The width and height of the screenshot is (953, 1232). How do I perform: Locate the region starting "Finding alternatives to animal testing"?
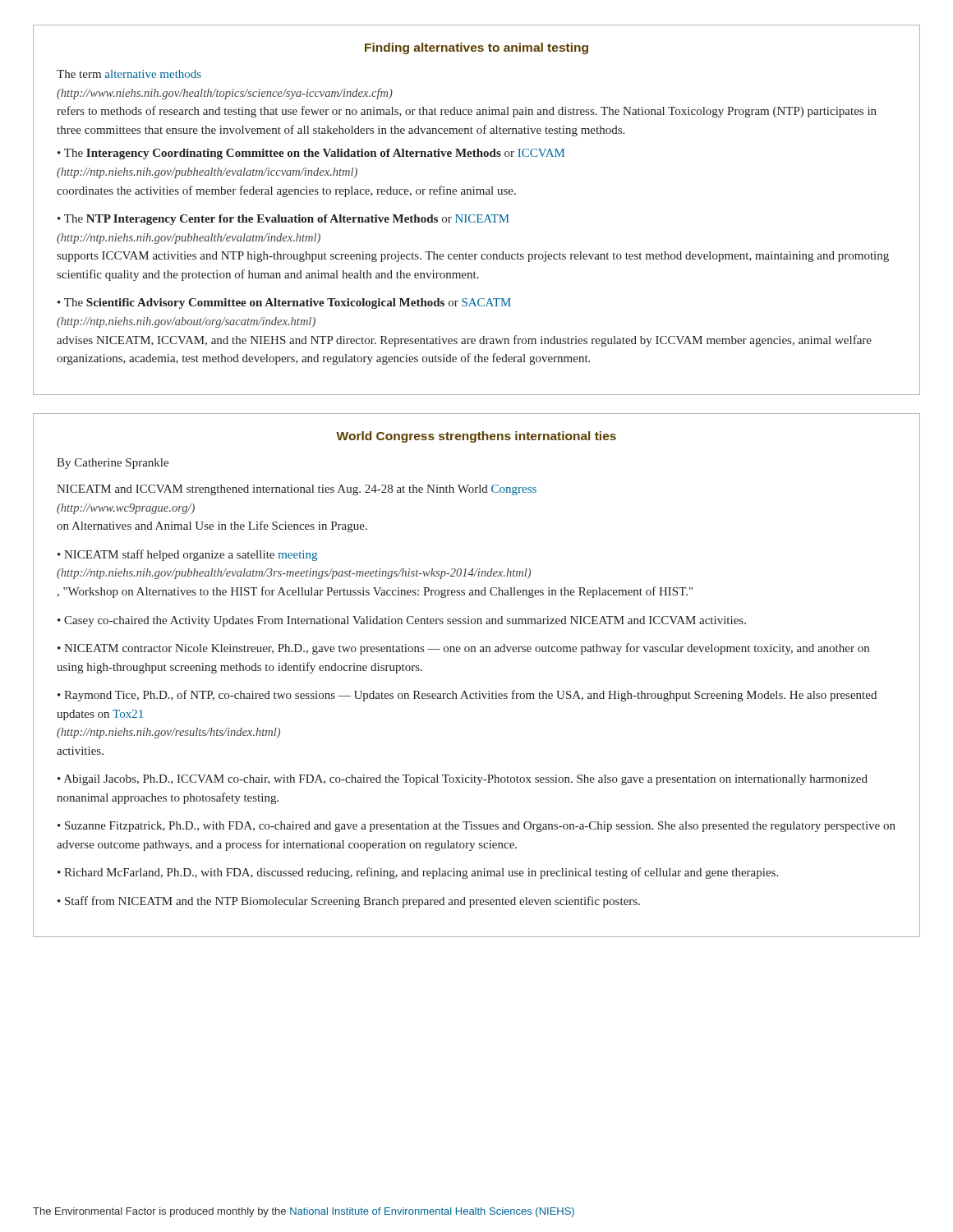tap(476, 47)
